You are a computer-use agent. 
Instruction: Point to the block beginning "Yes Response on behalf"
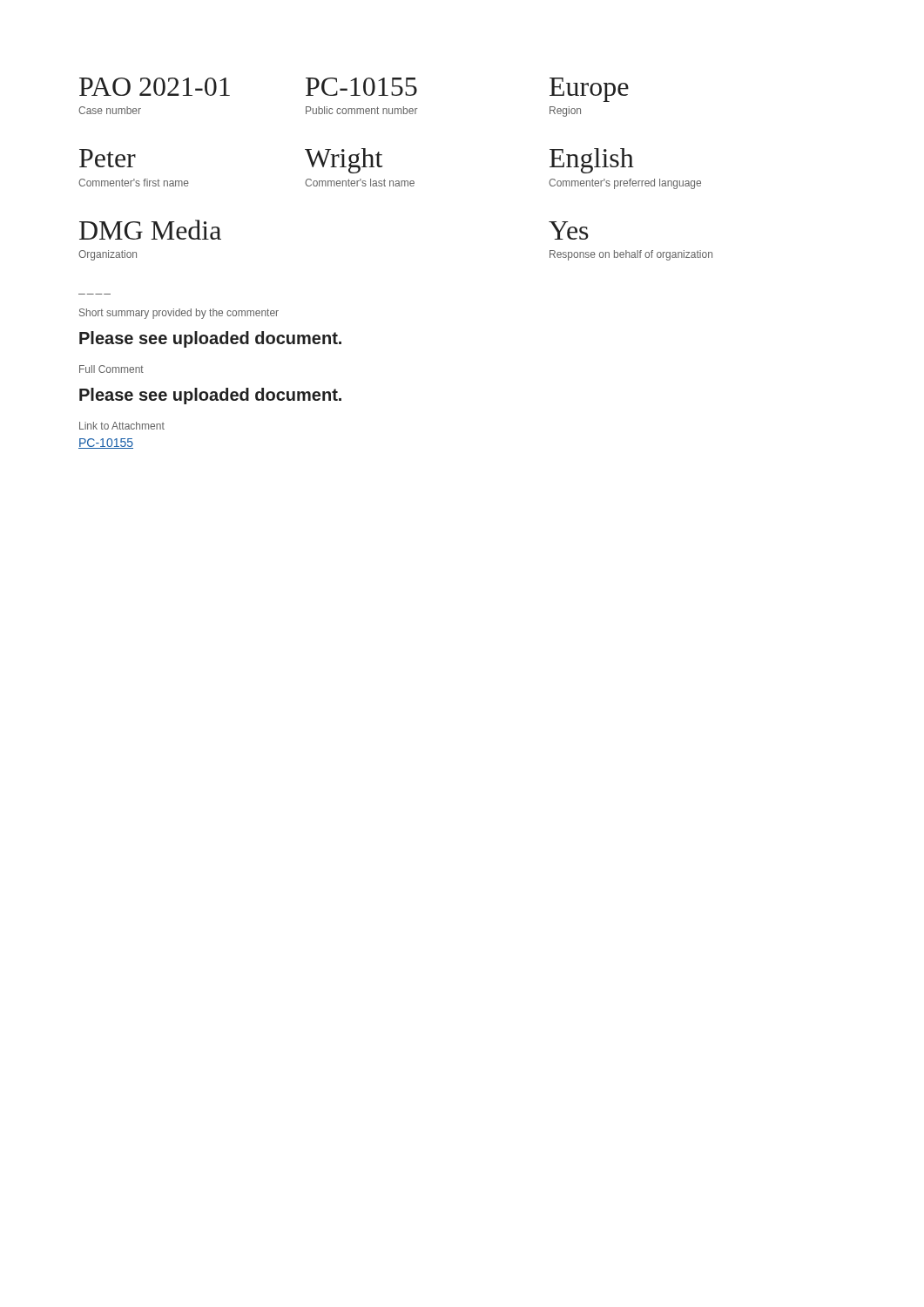(x=569, y=230)
